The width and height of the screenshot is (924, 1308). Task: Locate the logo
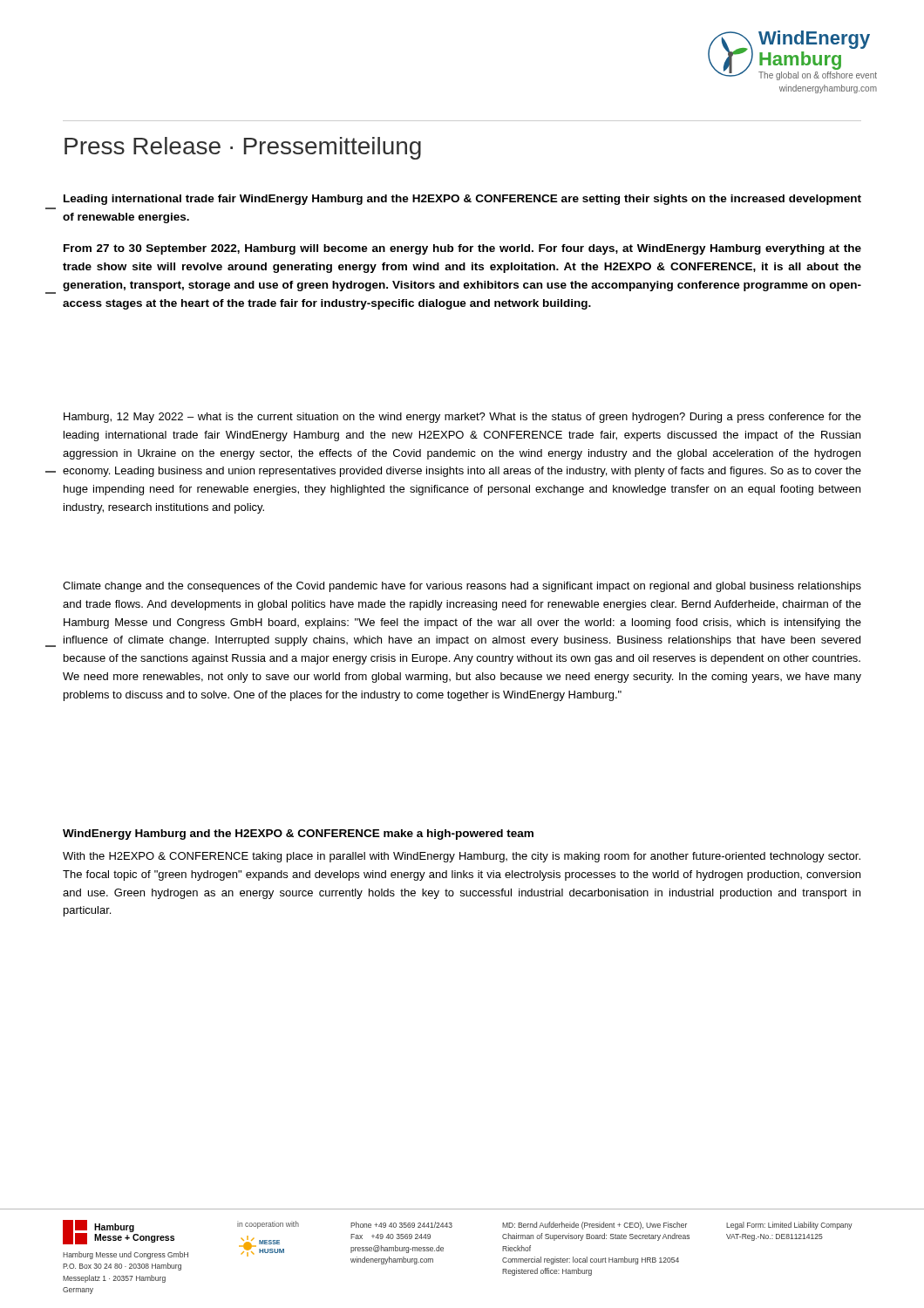(x=792, y=61)
